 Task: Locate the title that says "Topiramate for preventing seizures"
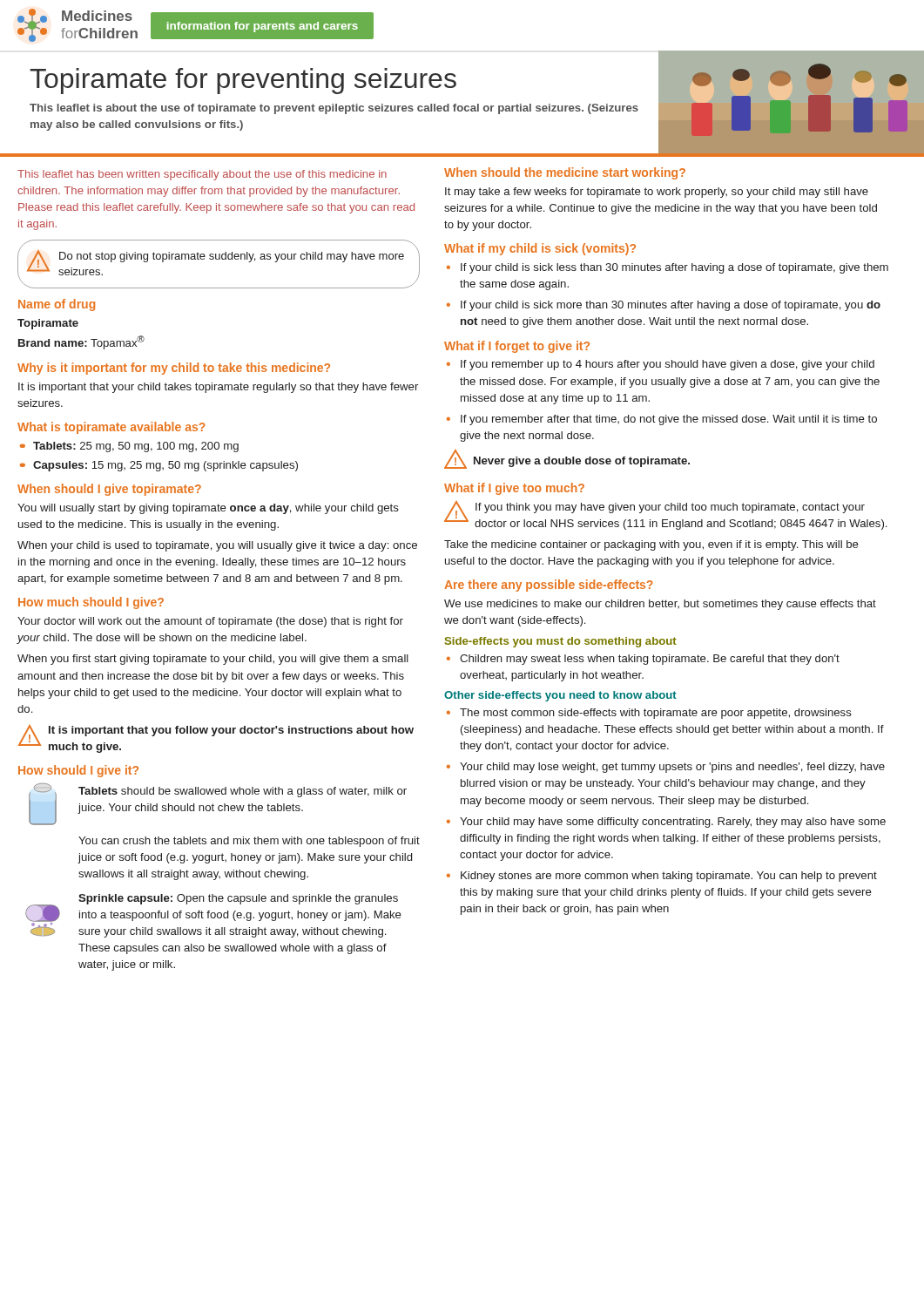click(335, 98)
